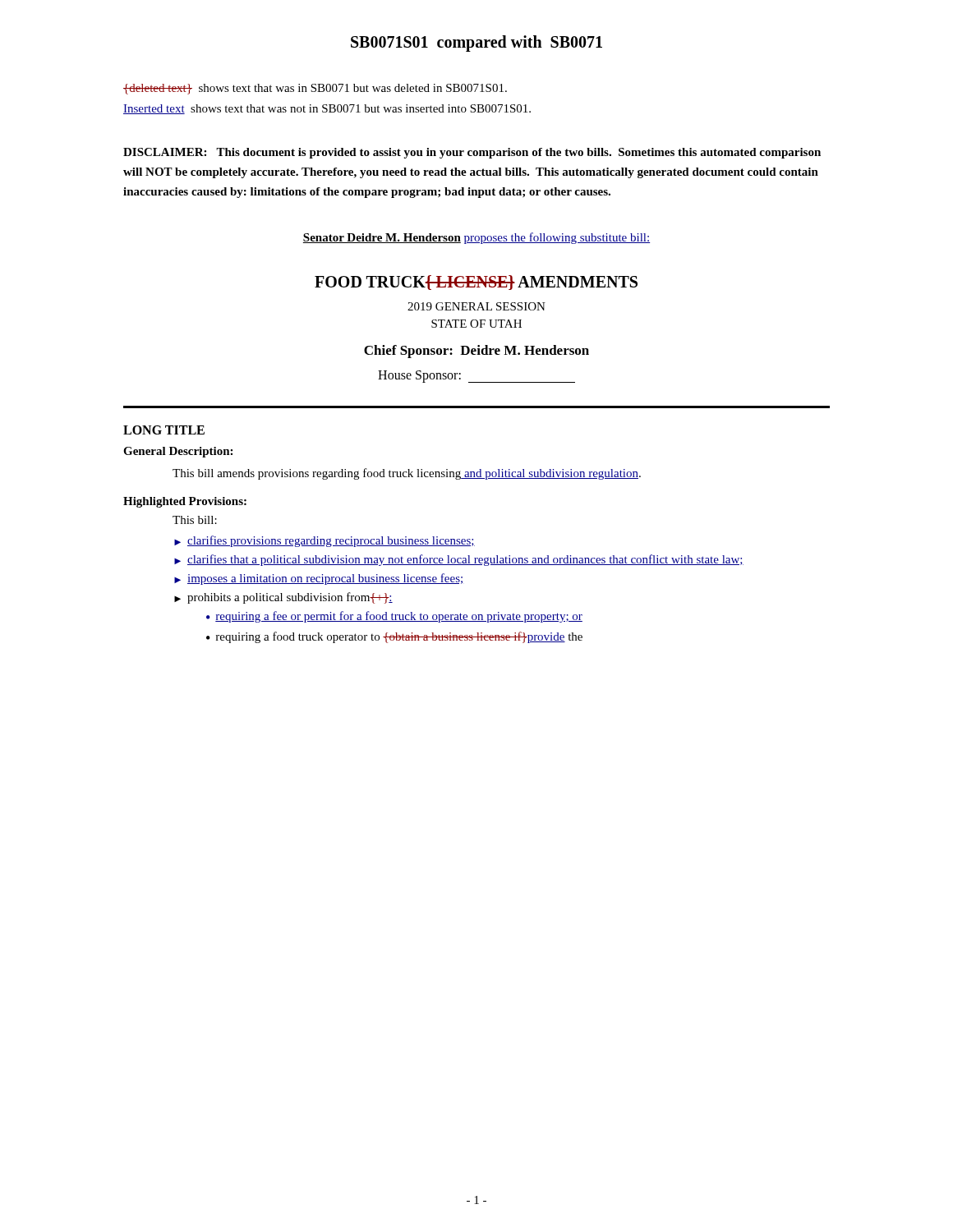Find the text block containing "DISCLAIMER: This document is provided to assist"
Viewport: 953px width, 1232px height.
(x=472, y=172)
